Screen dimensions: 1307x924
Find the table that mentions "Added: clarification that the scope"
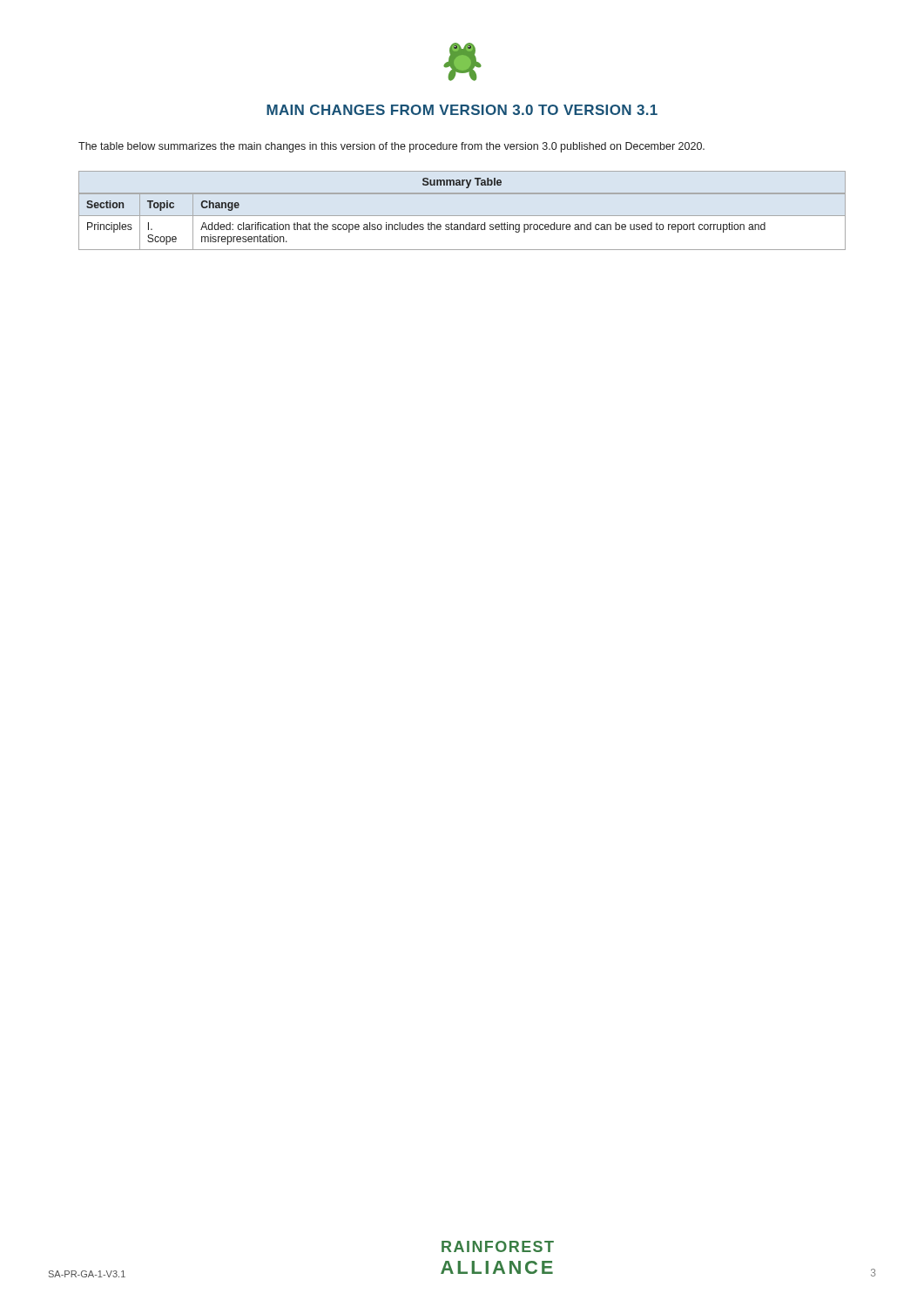462,210
